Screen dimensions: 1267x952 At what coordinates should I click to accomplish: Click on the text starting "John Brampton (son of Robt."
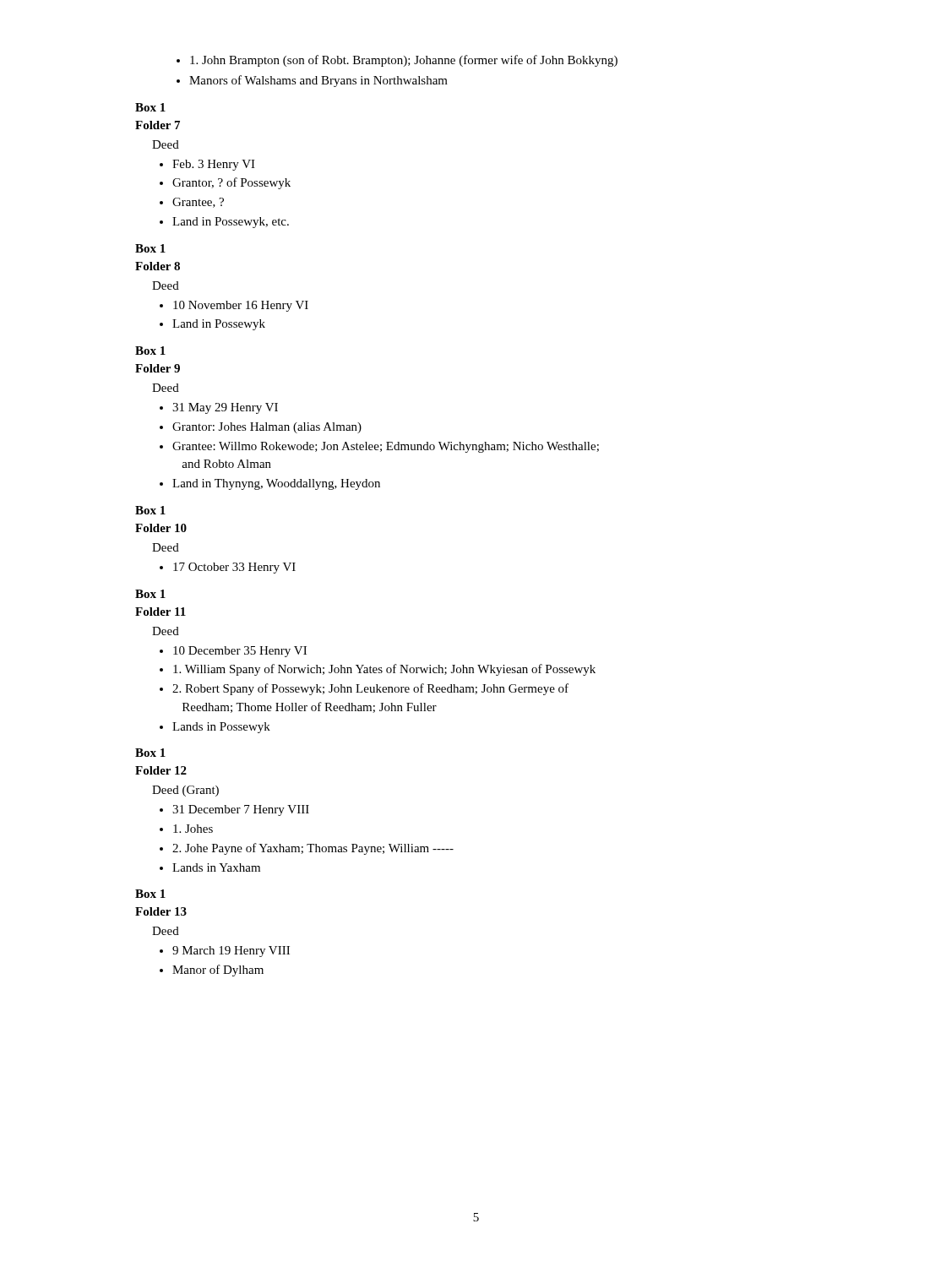pyautogui.click(x=493, y=61)
